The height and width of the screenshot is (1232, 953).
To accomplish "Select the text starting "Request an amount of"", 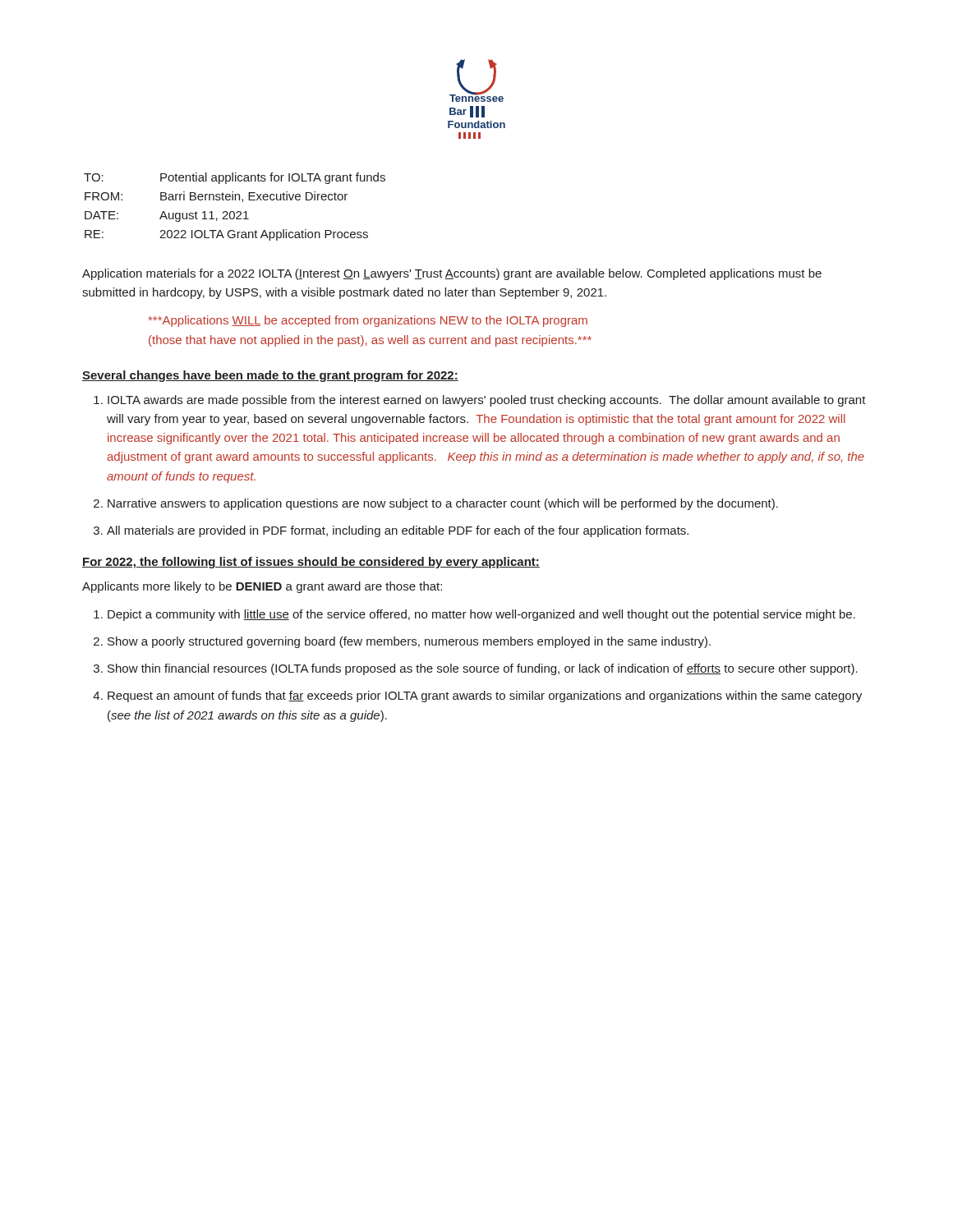I will (x=484, y=705).
